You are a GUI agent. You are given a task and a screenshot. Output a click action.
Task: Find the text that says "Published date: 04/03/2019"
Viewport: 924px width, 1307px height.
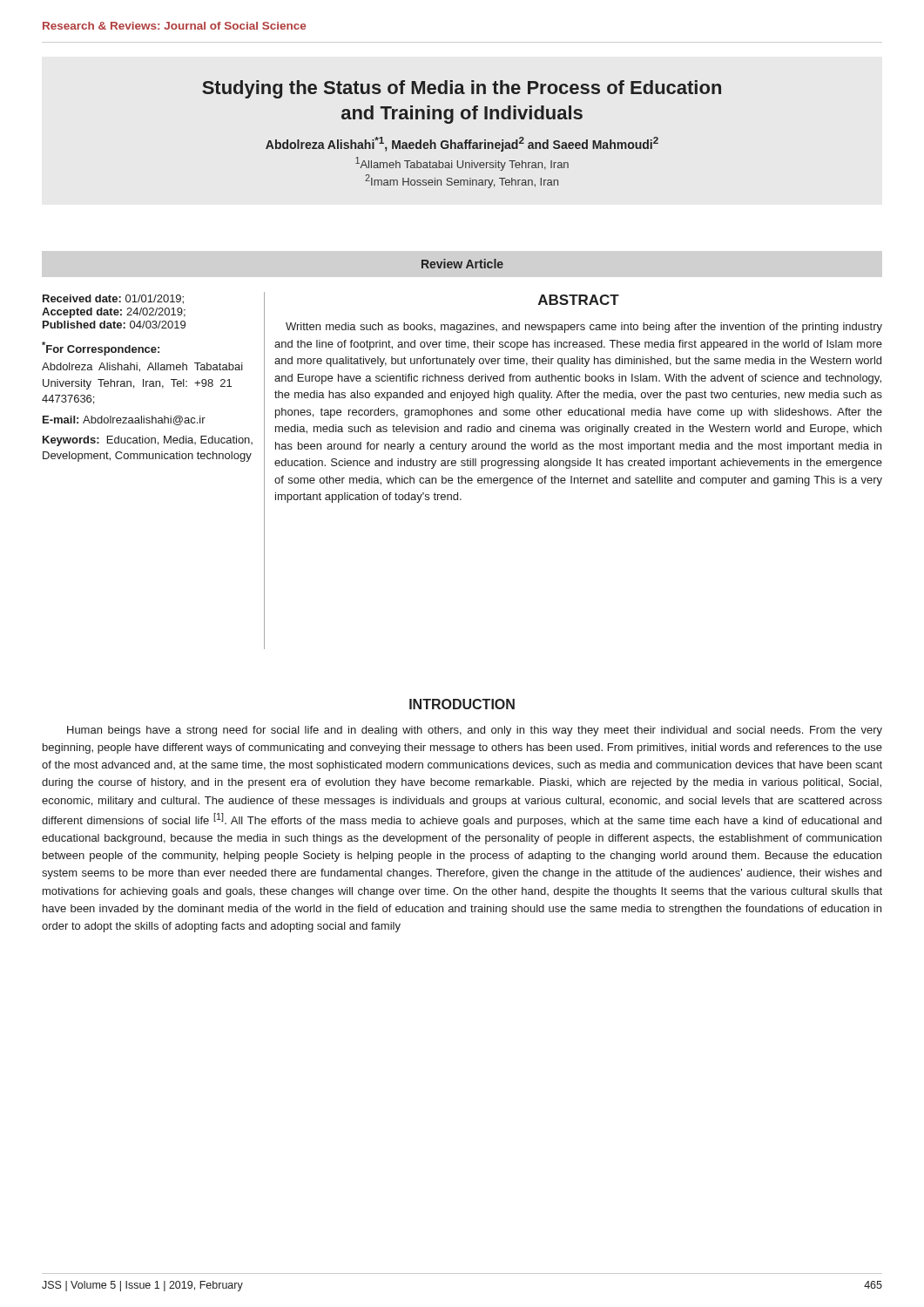point(114,325)
